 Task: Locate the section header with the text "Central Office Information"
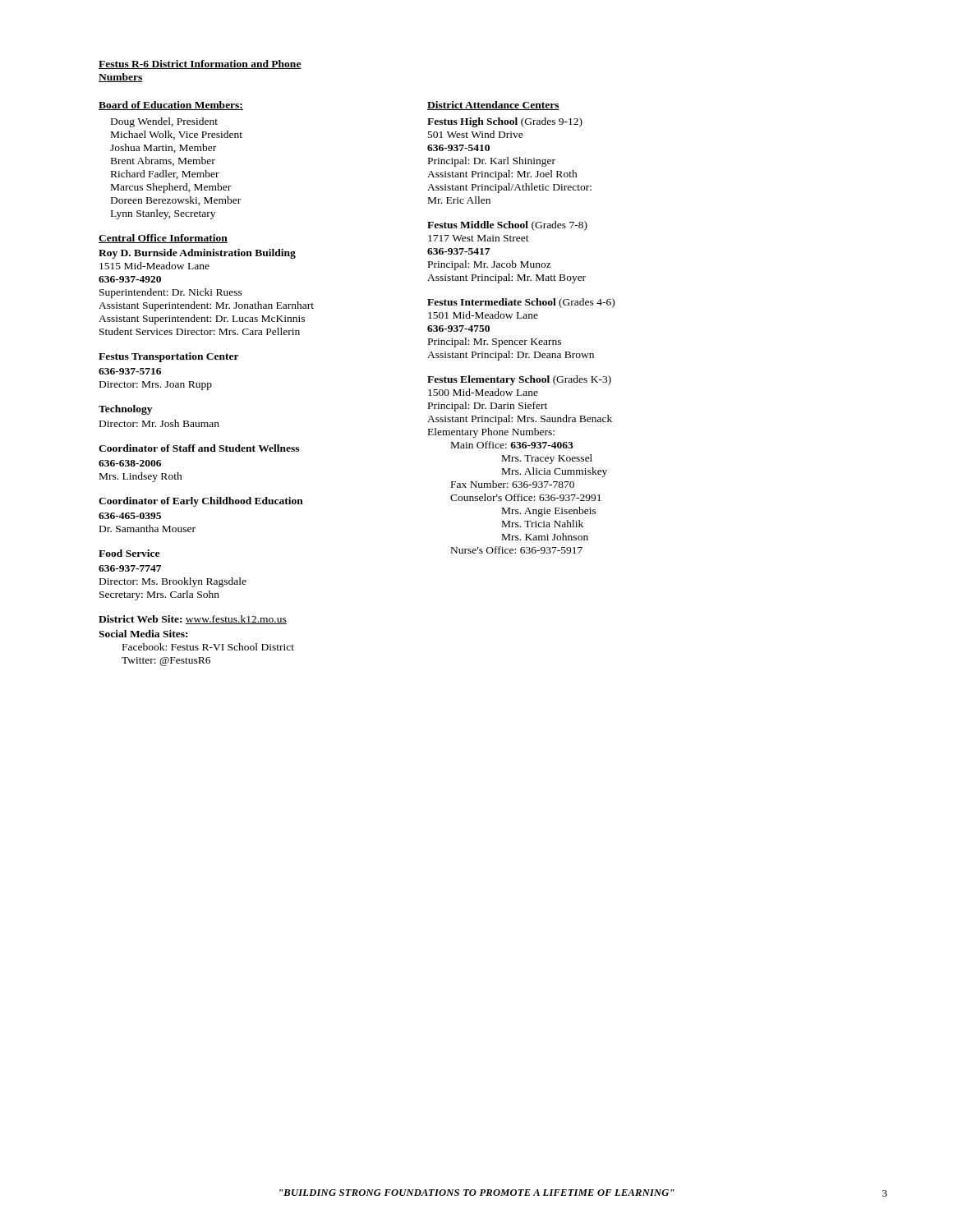163,238
